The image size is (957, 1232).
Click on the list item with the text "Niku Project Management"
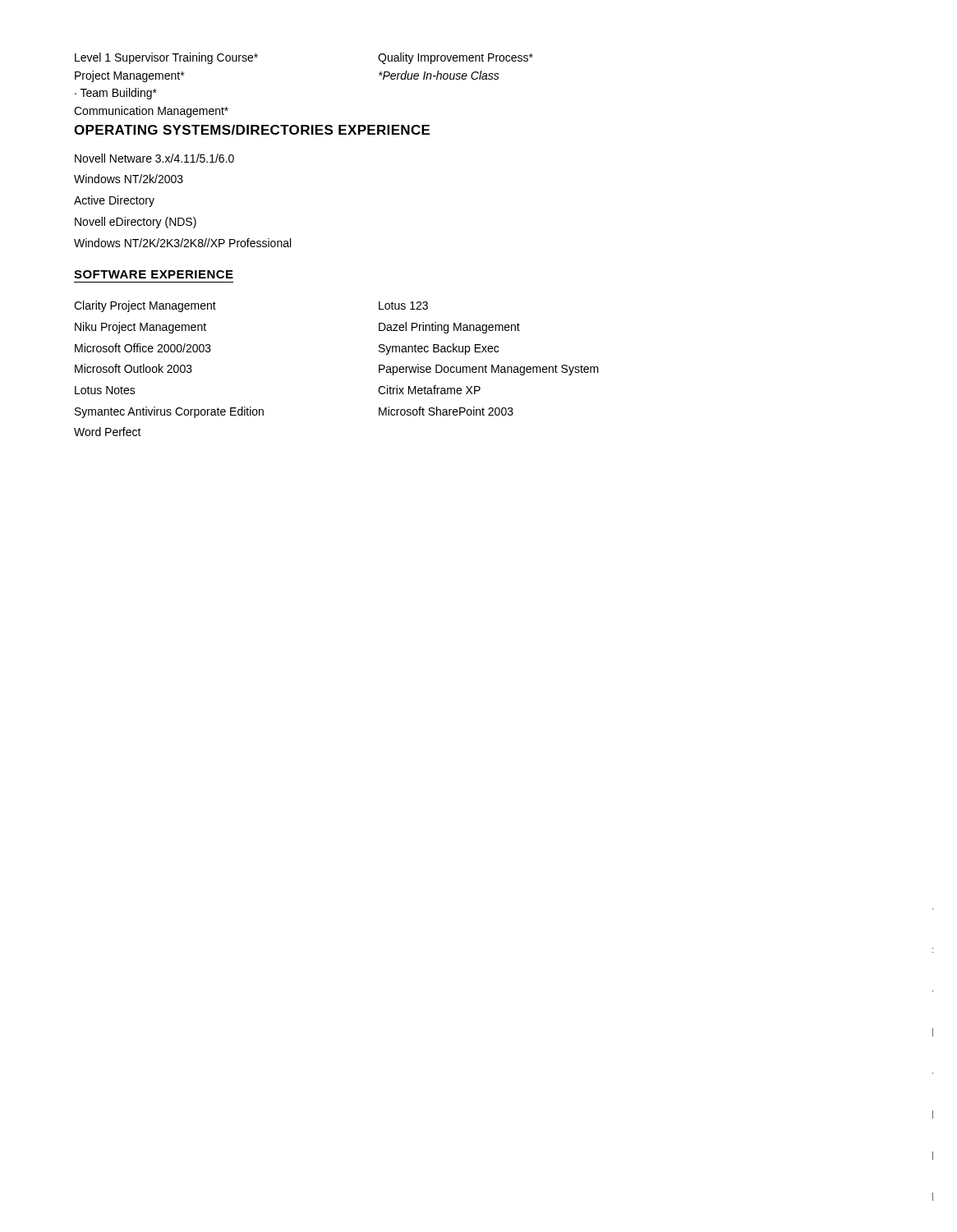click(x=209, y=327)
